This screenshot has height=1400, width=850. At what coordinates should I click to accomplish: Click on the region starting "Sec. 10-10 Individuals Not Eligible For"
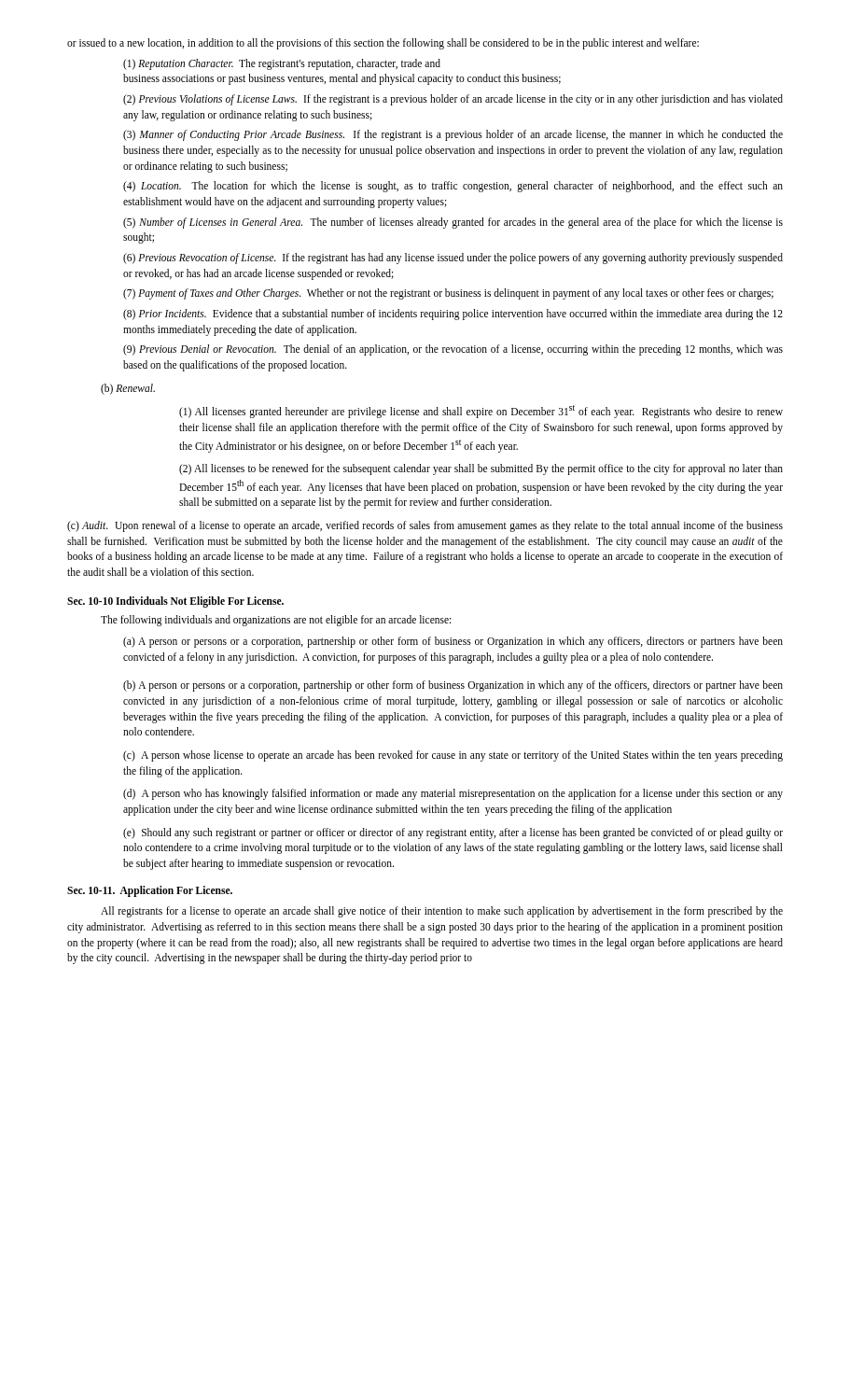[x=176, y=601]
